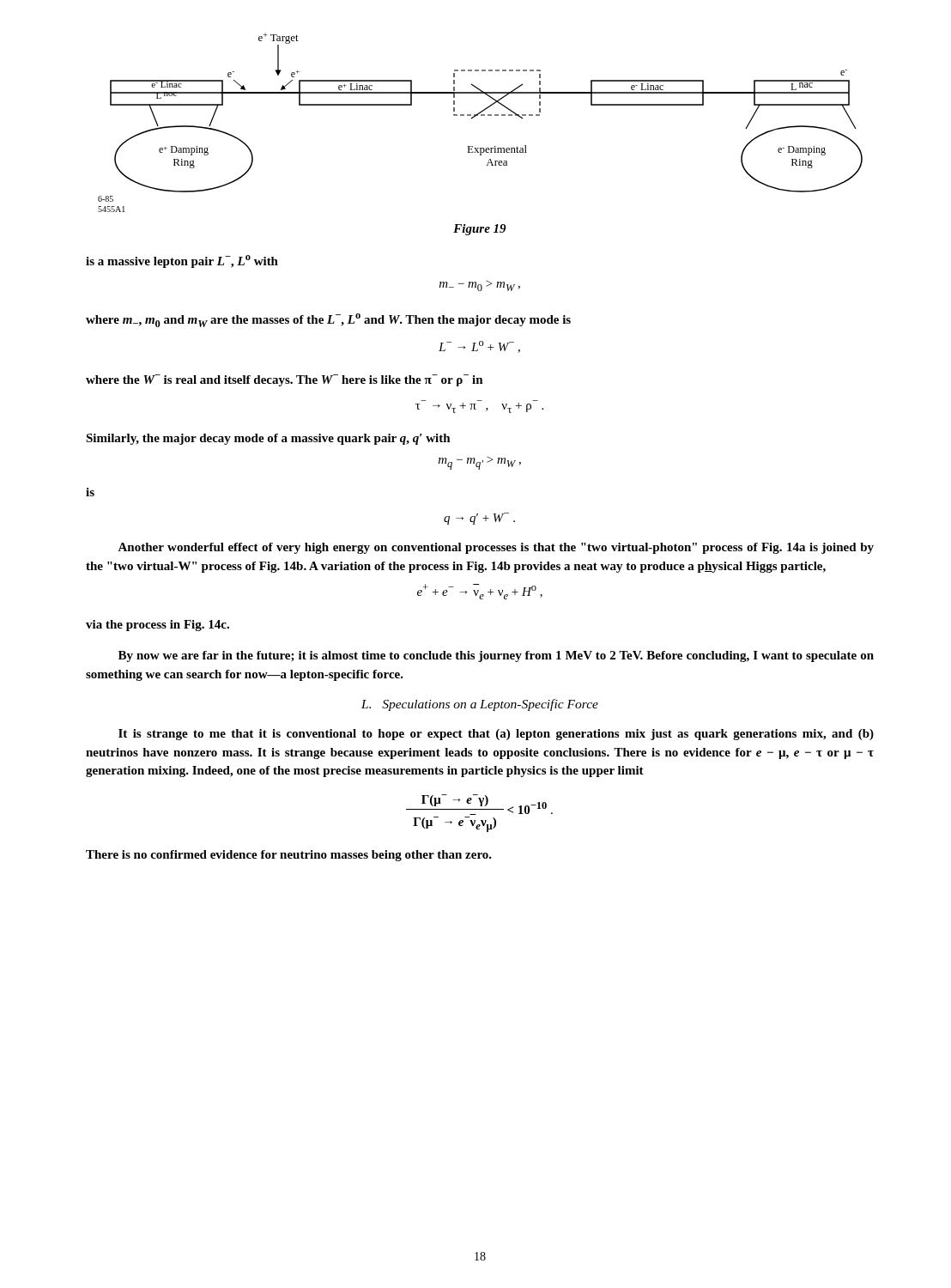The image size is (951, 1288).
Task: Find the element starting "Similarly, the major decay mode"
Action: [268, 438]
